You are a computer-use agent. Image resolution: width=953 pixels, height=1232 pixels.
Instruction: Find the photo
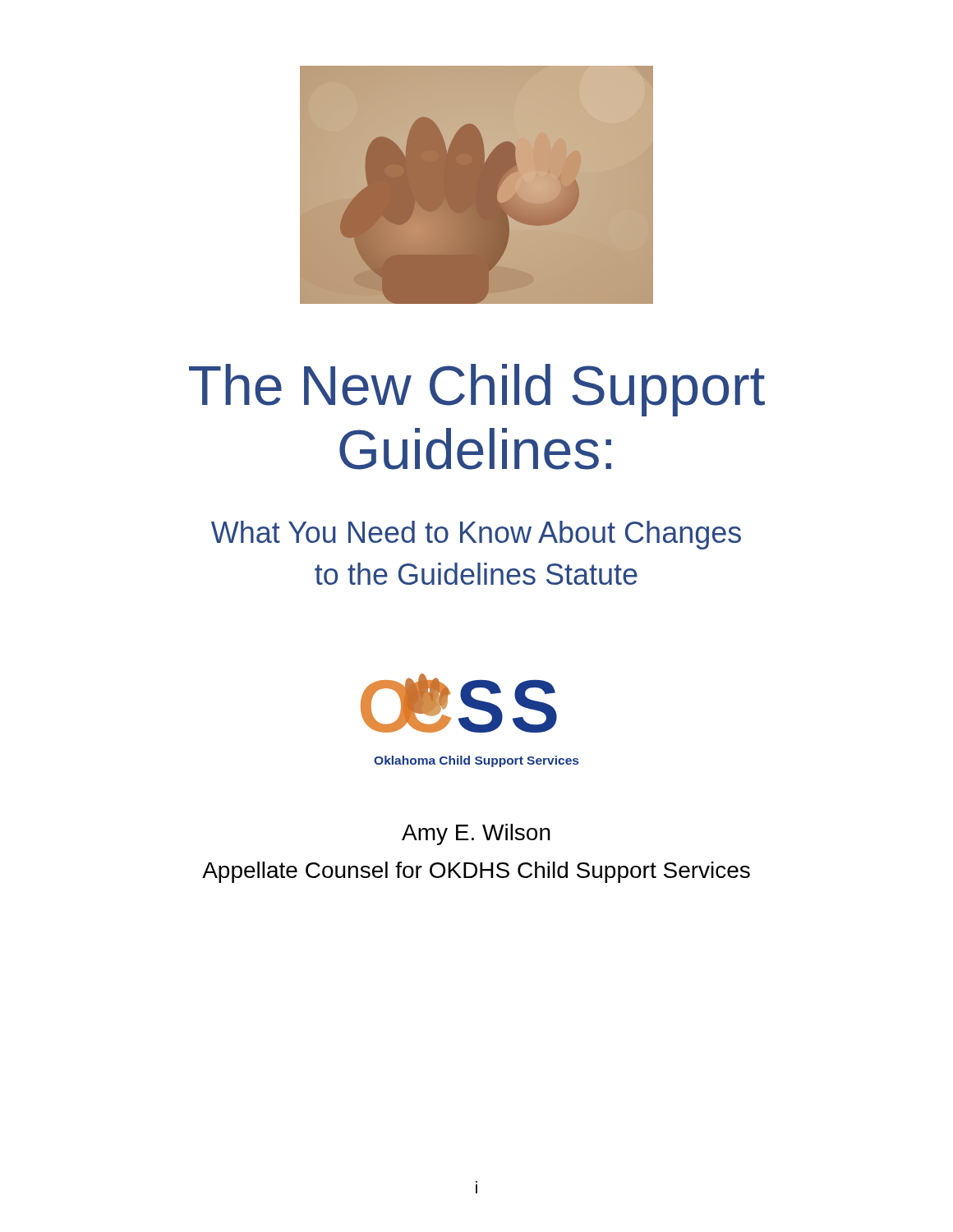click(x=476, y=185)
